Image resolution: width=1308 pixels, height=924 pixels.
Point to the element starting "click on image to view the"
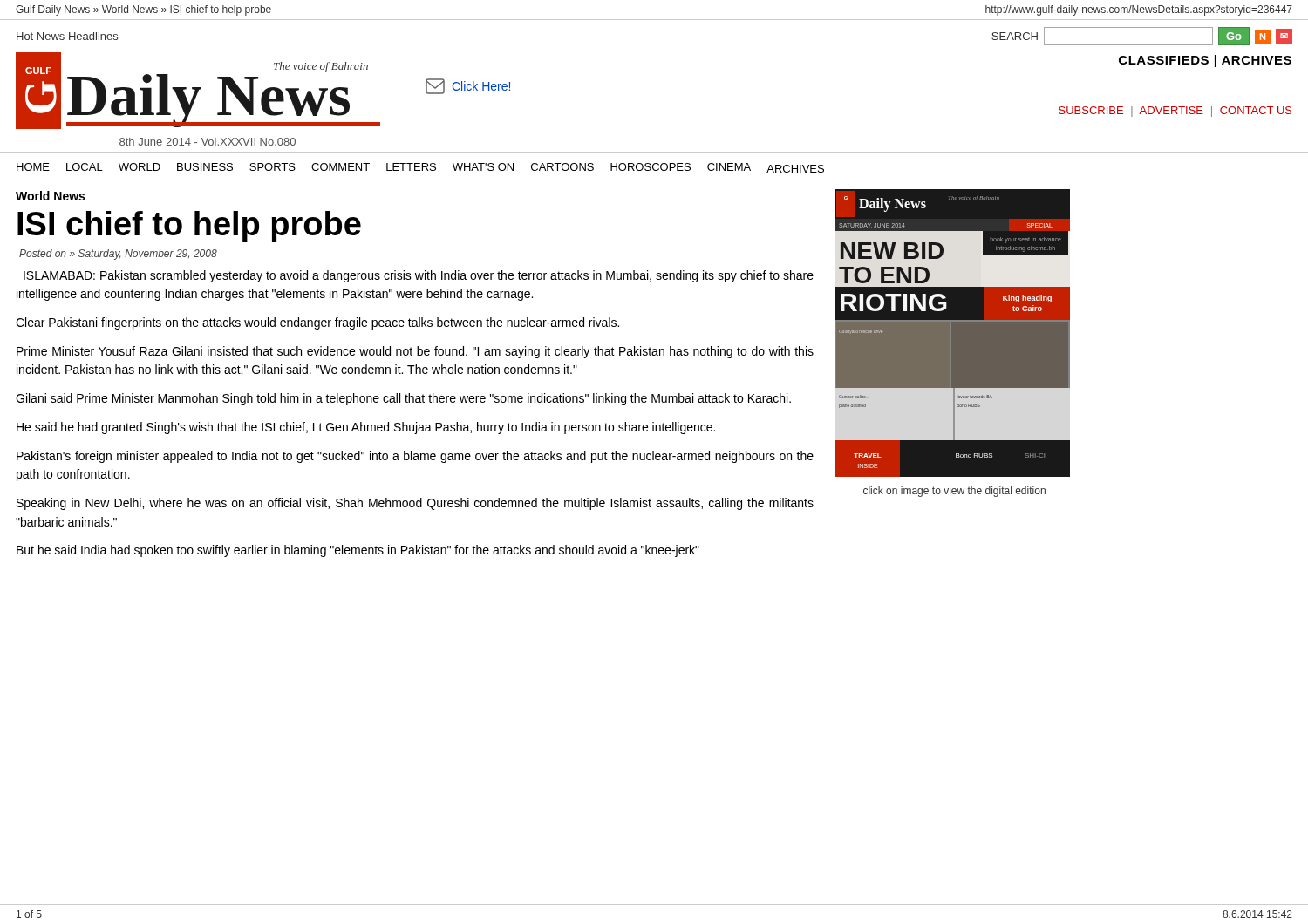tap(954, 491)
